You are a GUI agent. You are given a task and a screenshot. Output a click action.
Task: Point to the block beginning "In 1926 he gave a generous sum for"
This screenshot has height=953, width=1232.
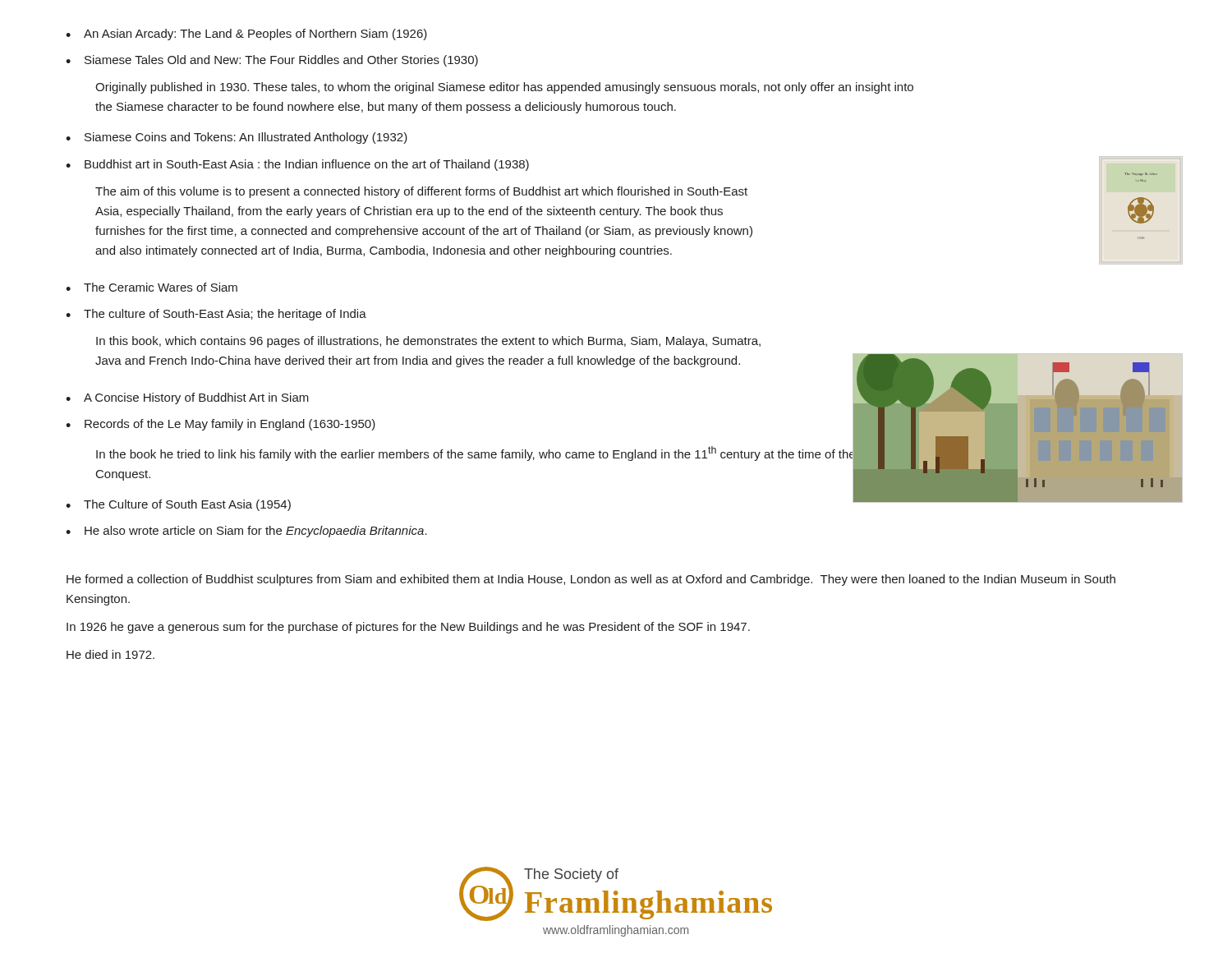(408, 626)
